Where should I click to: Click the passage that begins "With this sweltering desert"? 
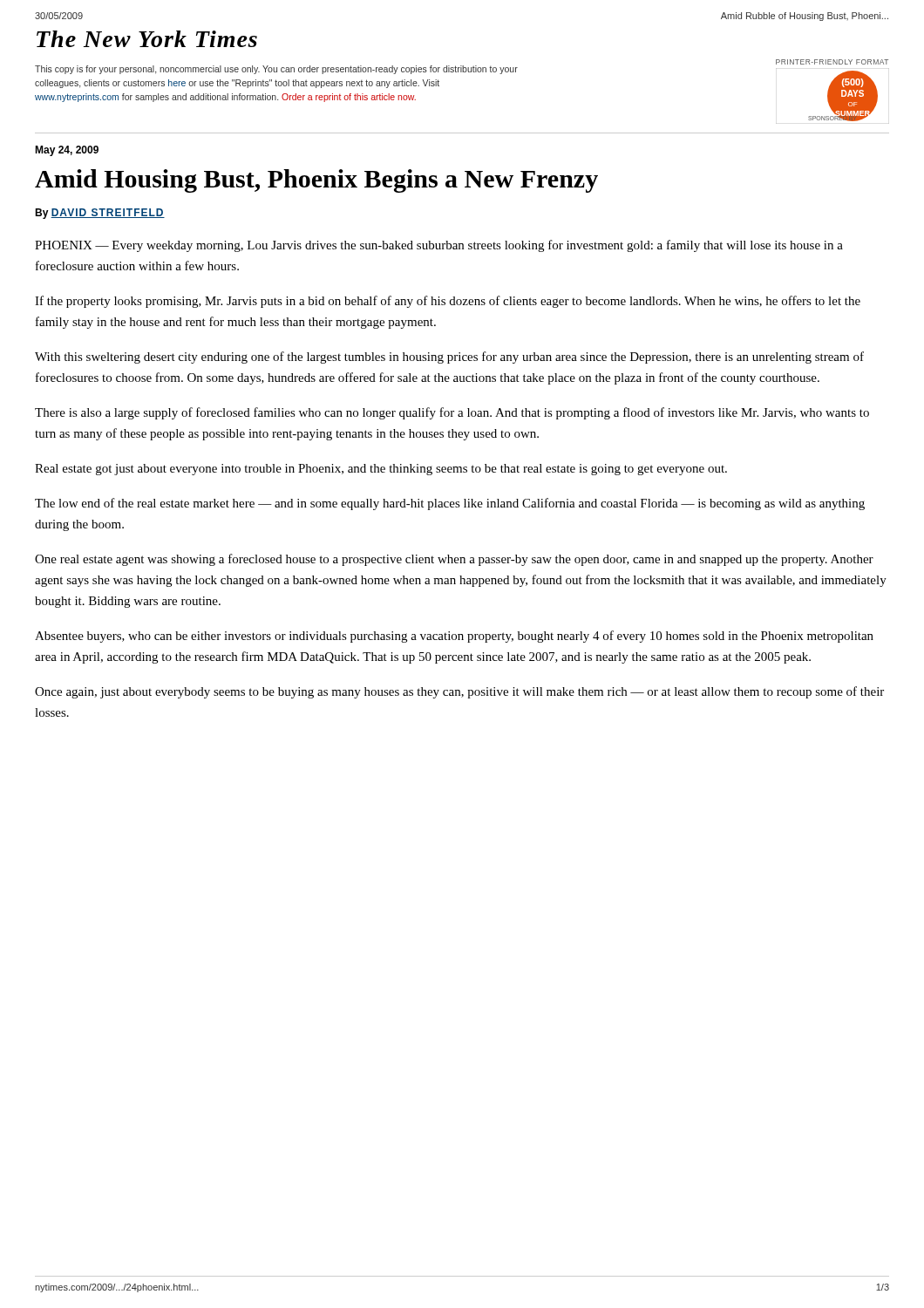462,367
